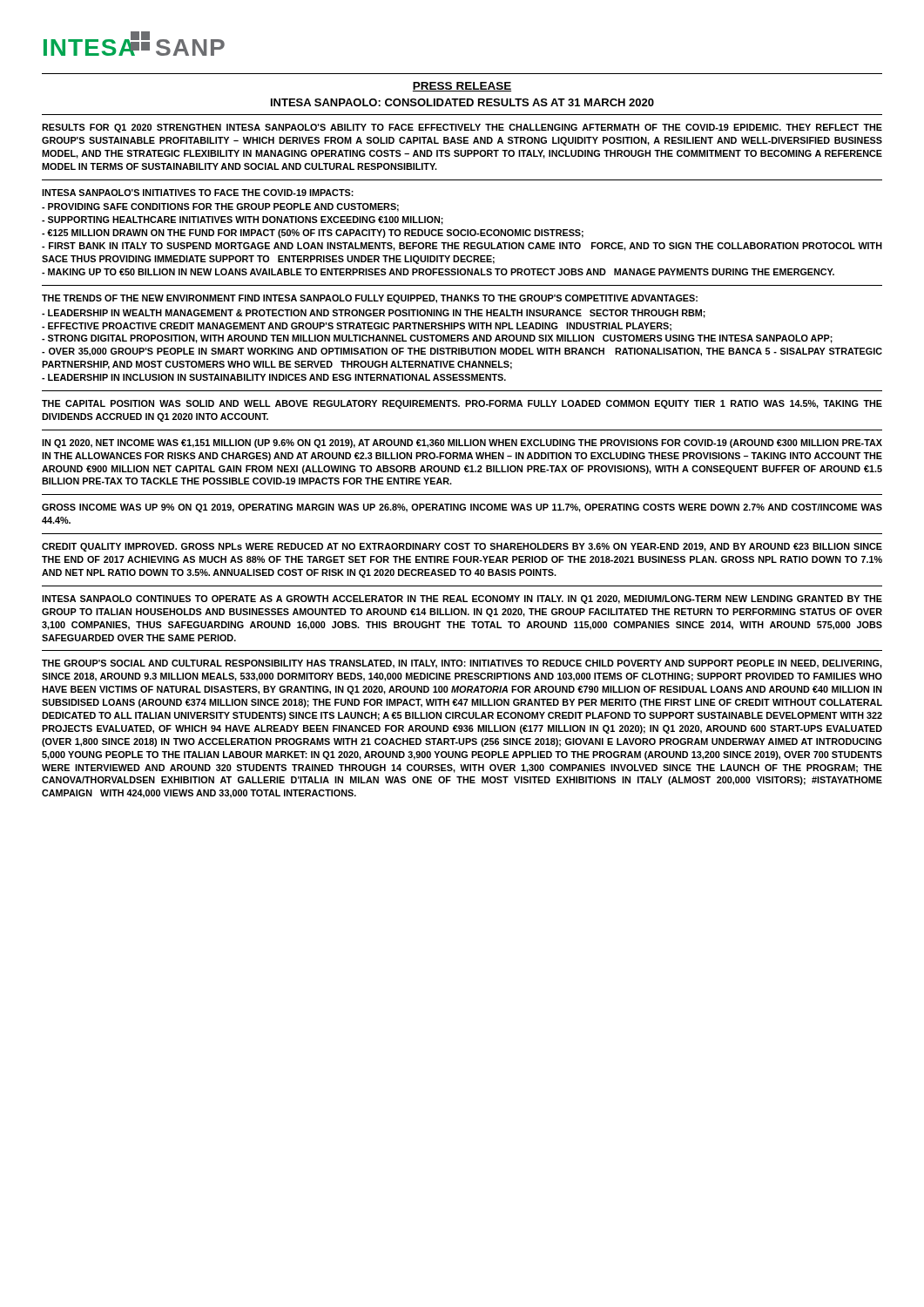This screenshot has height=1307, width=924.
Task: Click on the list item that says "PROVIDING SAFE CONDITIONS FOR THE GROUP PEOPLE AND"
Action: click(x=221, y=207)
